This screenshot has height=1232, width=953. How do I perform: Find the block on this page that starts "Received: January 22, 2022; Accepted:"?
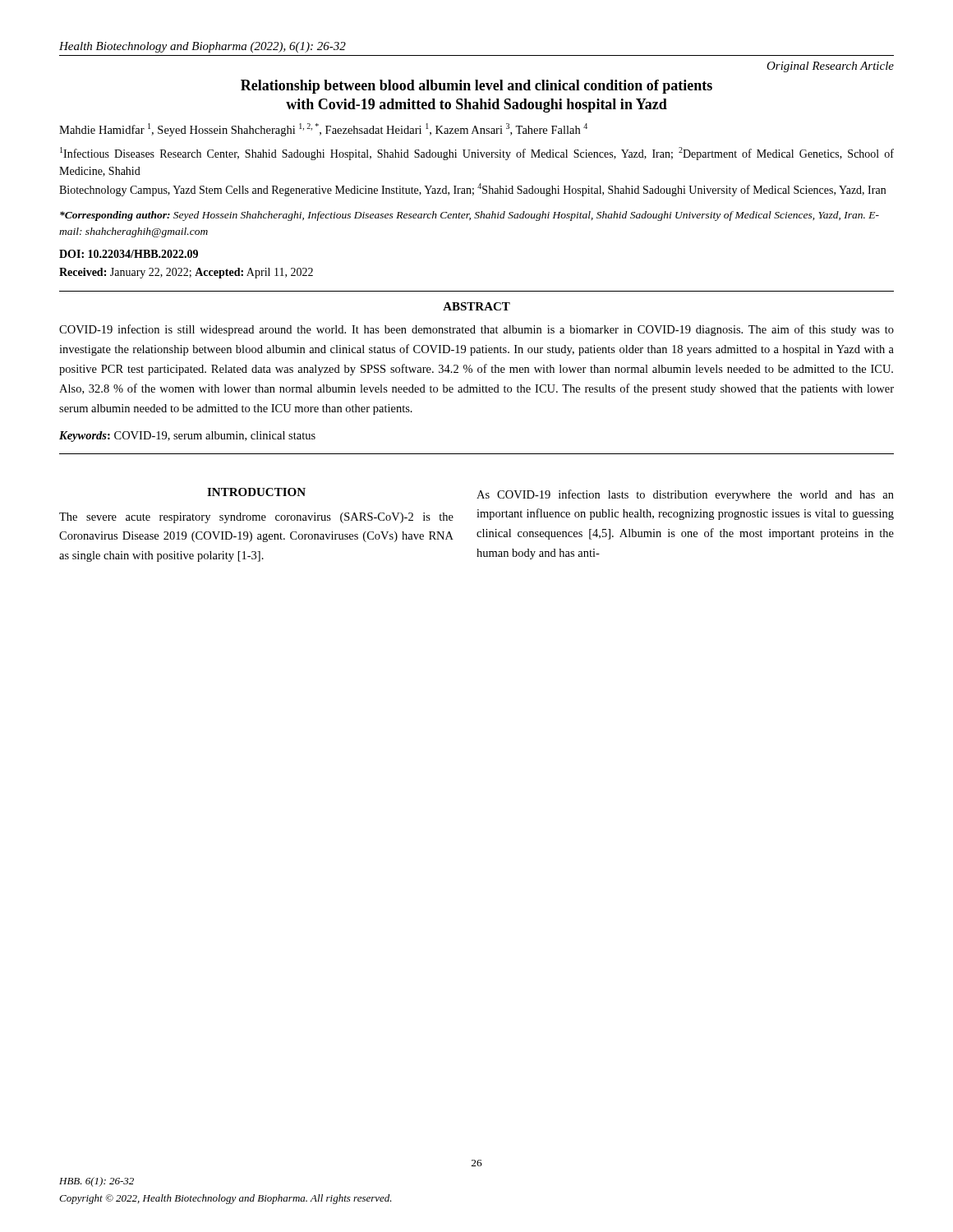[186, 272]
